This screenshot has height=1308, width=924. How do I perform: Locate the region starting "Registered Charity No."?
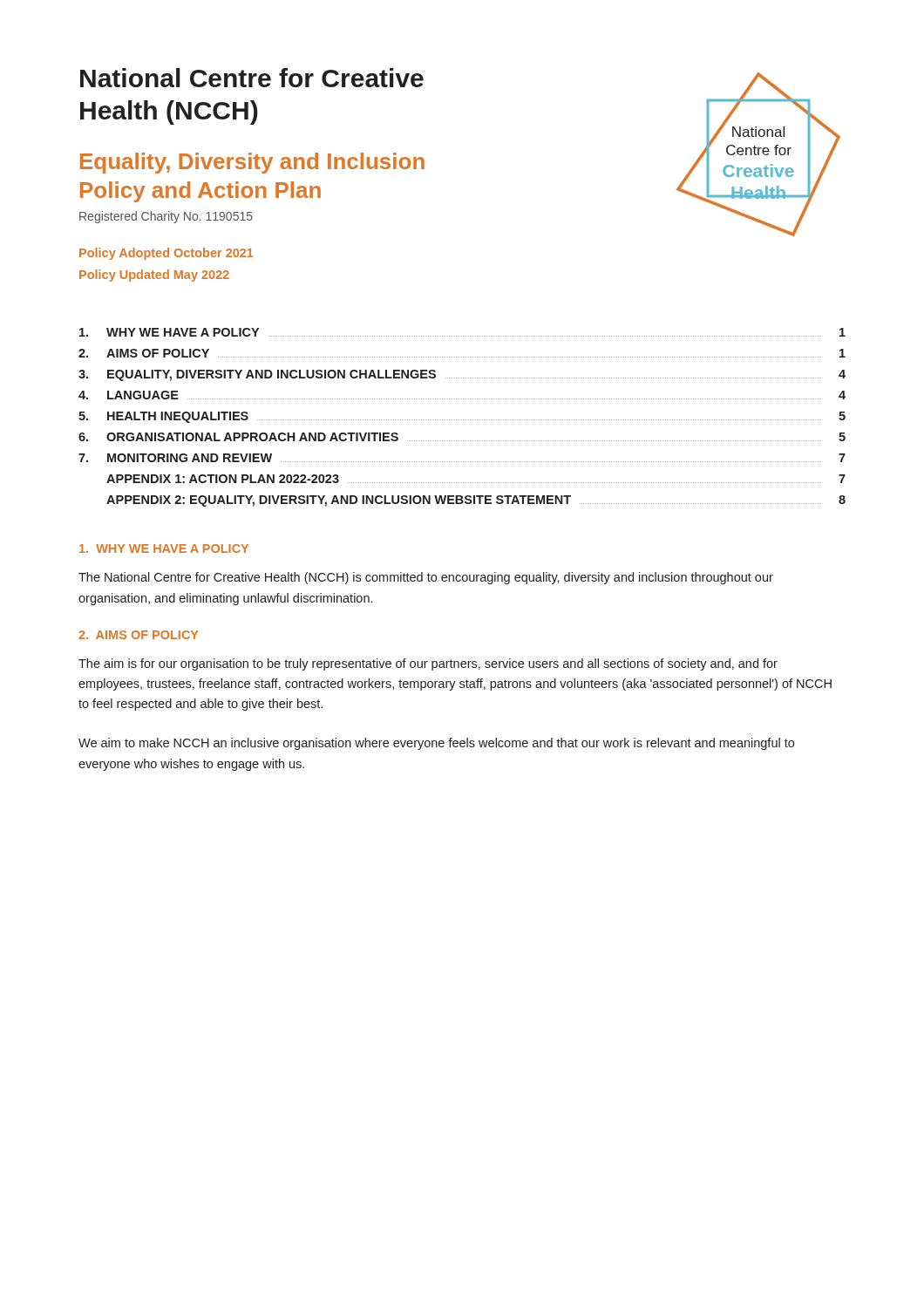pyautogui.click(x=166, y=216)
